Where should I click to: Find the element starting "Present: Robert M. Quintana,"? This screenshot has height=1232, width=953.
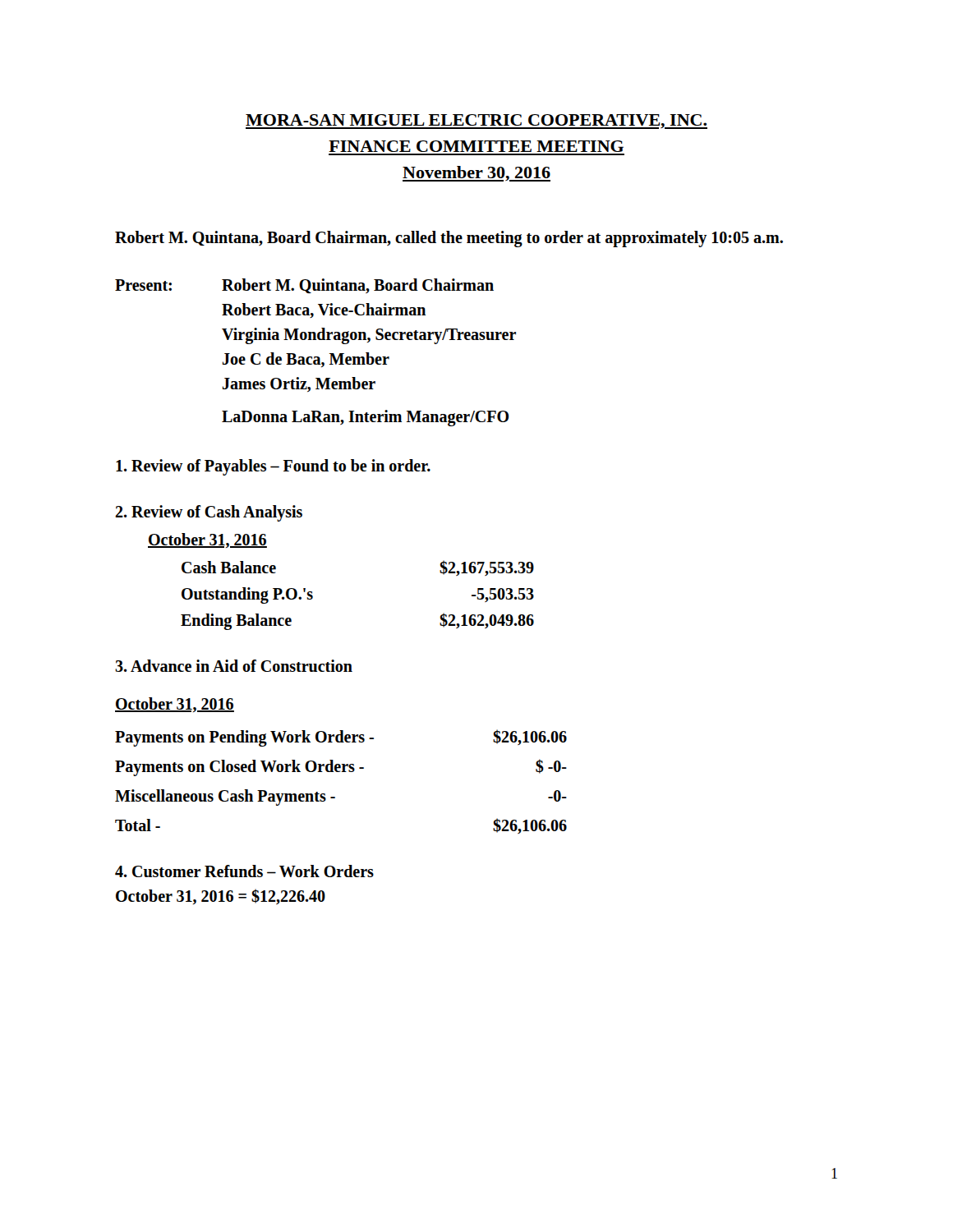click(476, 350)
